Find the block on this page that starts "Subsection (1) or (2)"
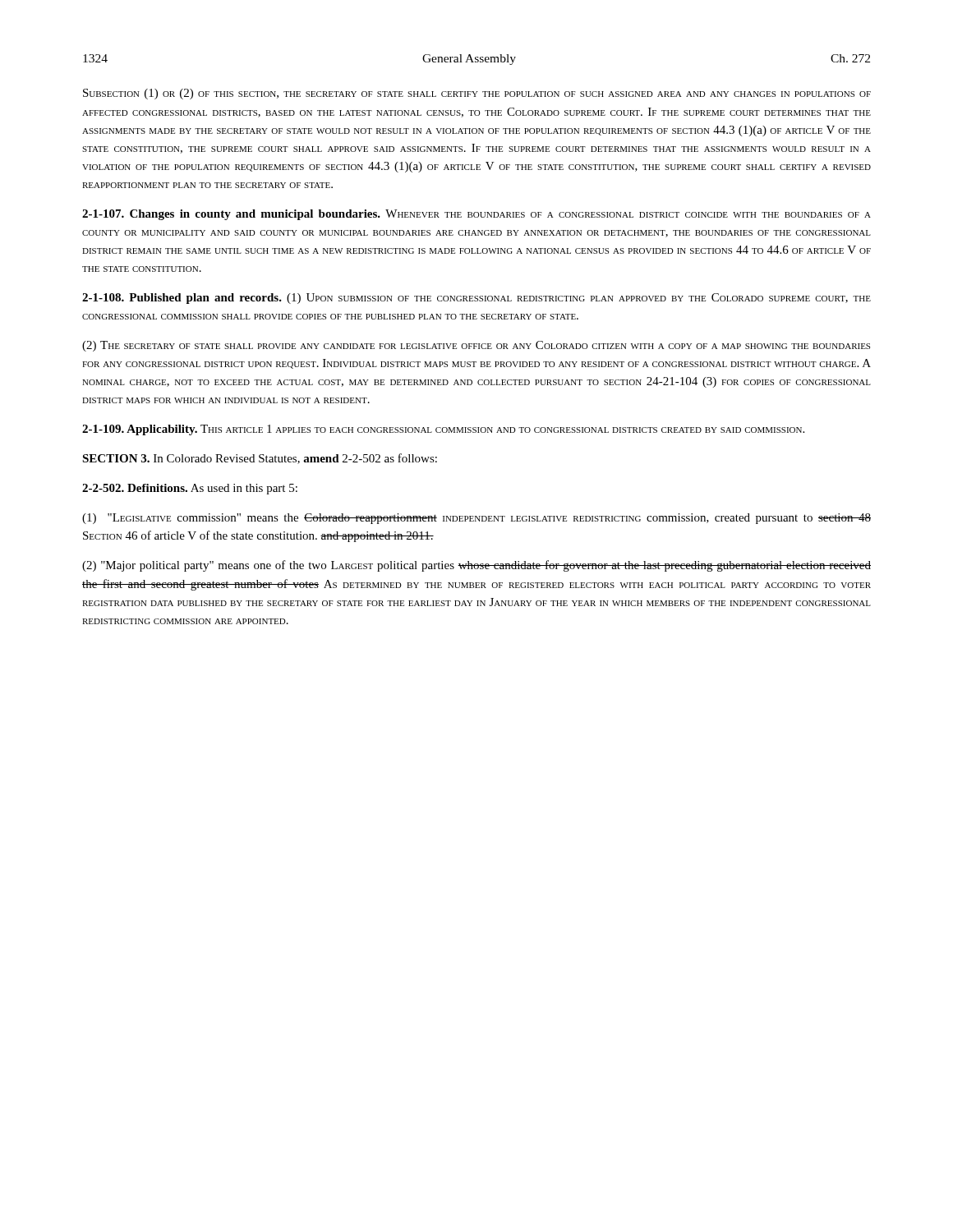The image size is (953, 1232). [476, 138]
